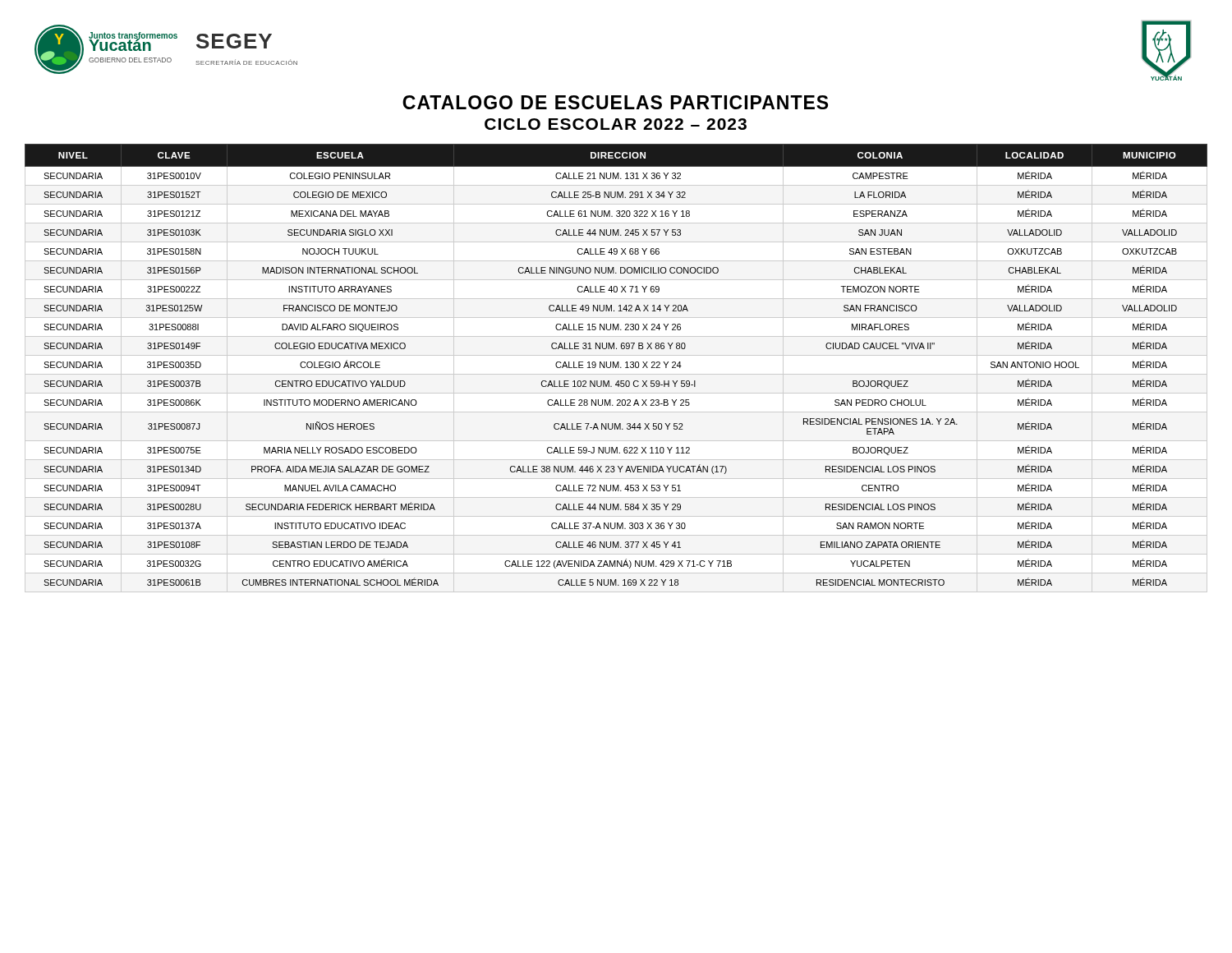Find a table
Screen dimensions: 953x1232
(616, 368)
